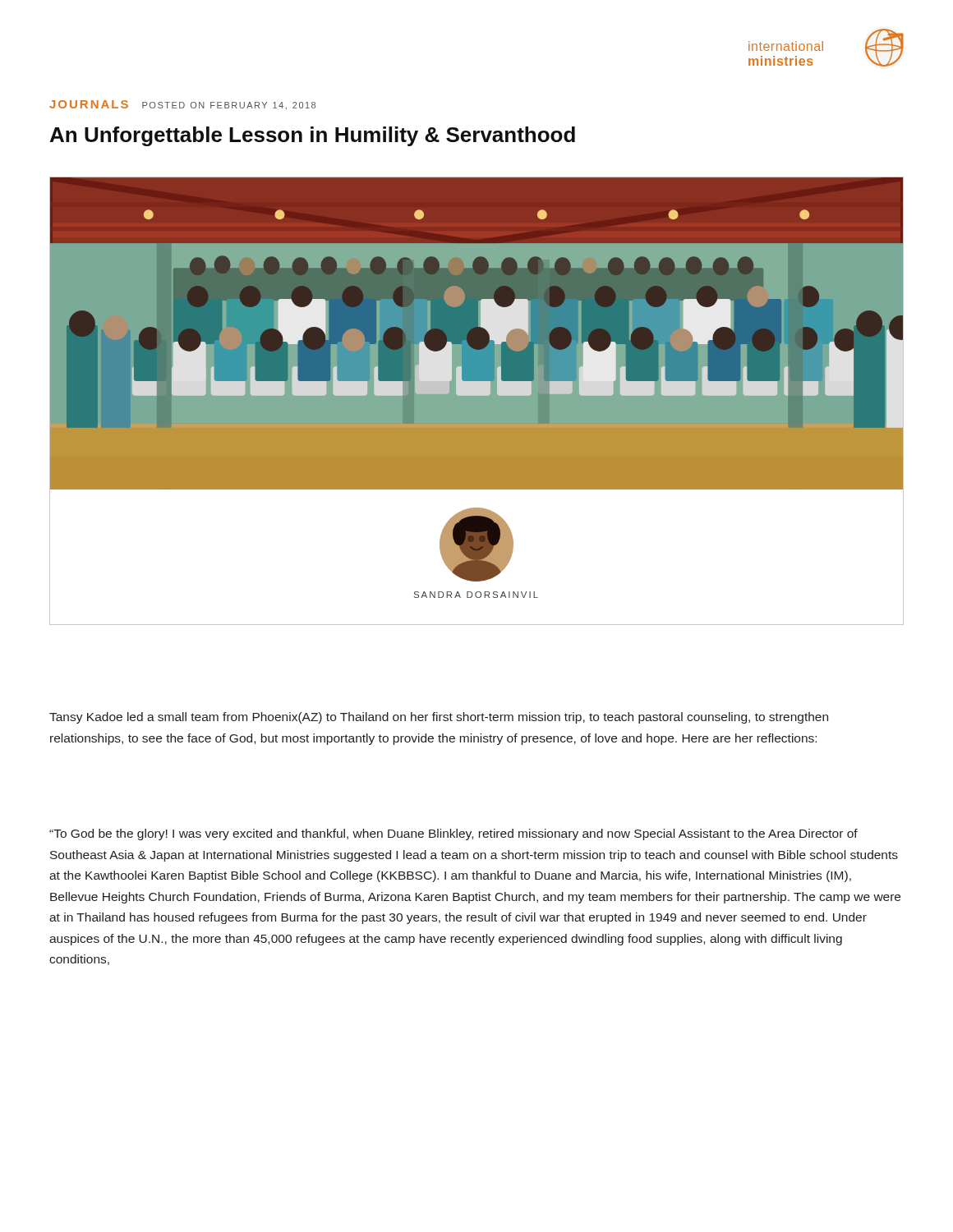Locate the block of text that opens with "Tansy Kadoe led a small team from Phoenix(AZ)"
953x1232 pixels.
pyautogui.click(x=439, y=727)
